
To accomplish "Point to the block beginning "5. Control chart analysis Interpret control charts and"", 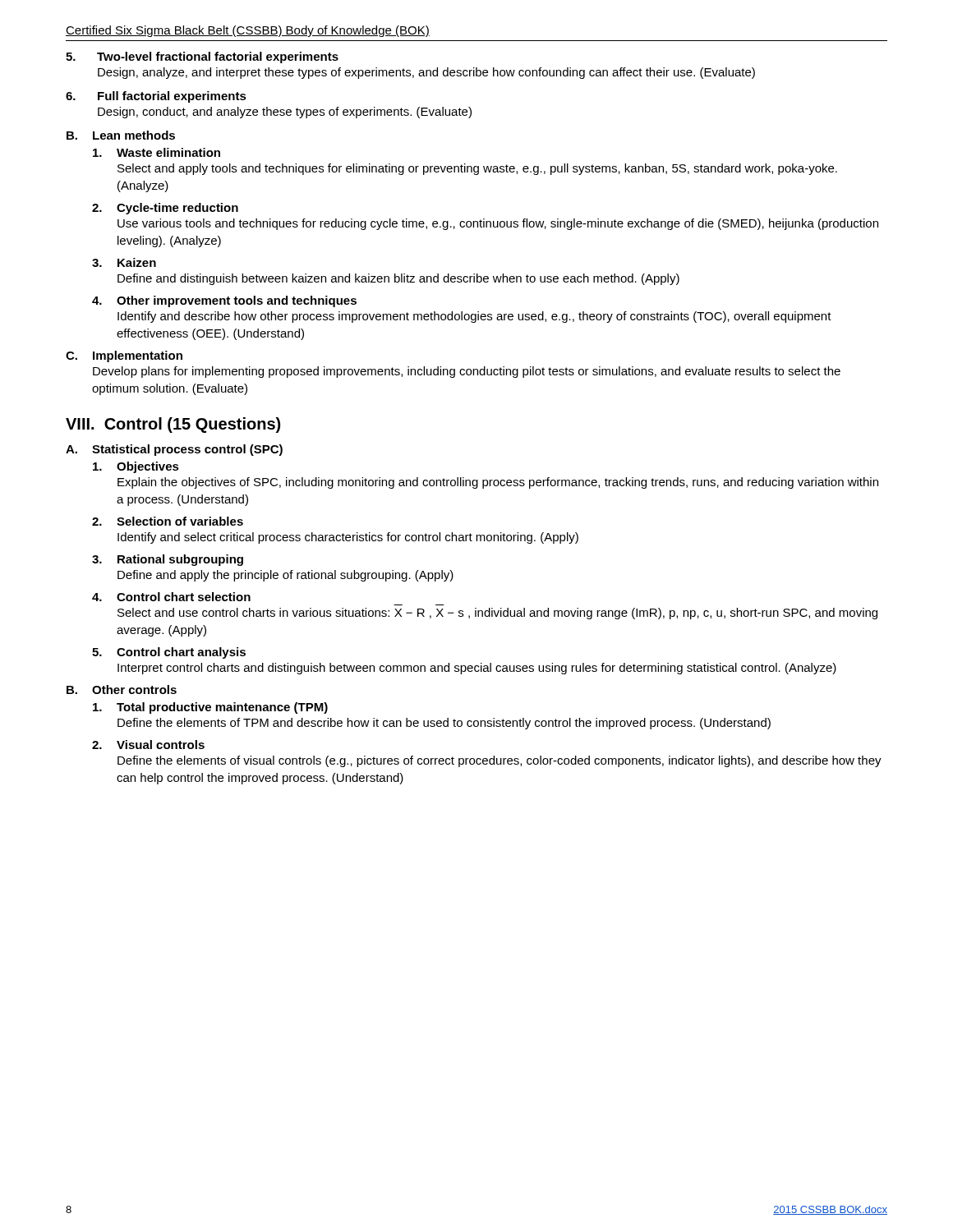I will pos(490,660).
